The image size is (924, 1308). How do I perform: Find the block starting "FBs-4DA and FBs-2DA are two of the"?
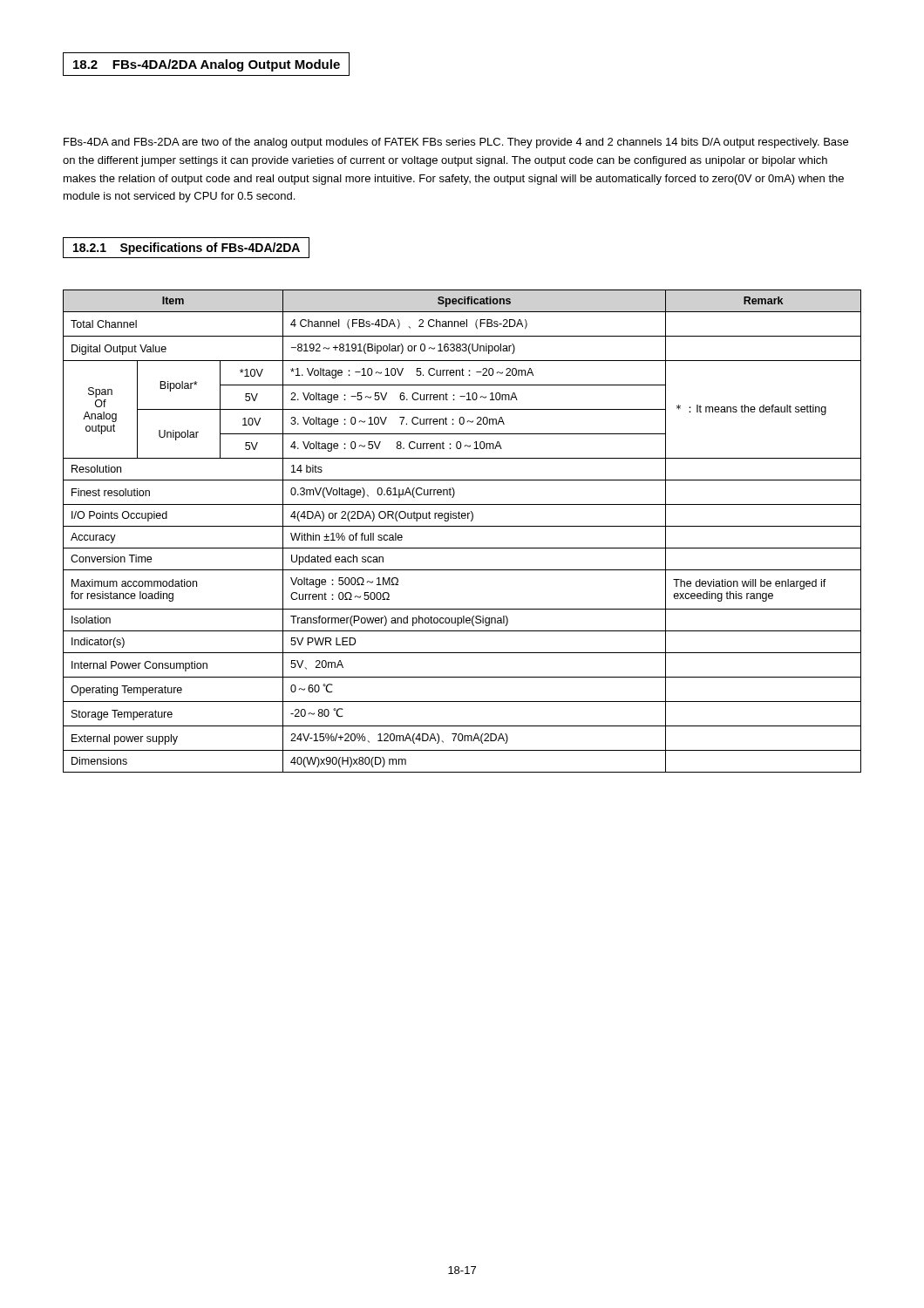pyautogui.click(x=456, y=169)
